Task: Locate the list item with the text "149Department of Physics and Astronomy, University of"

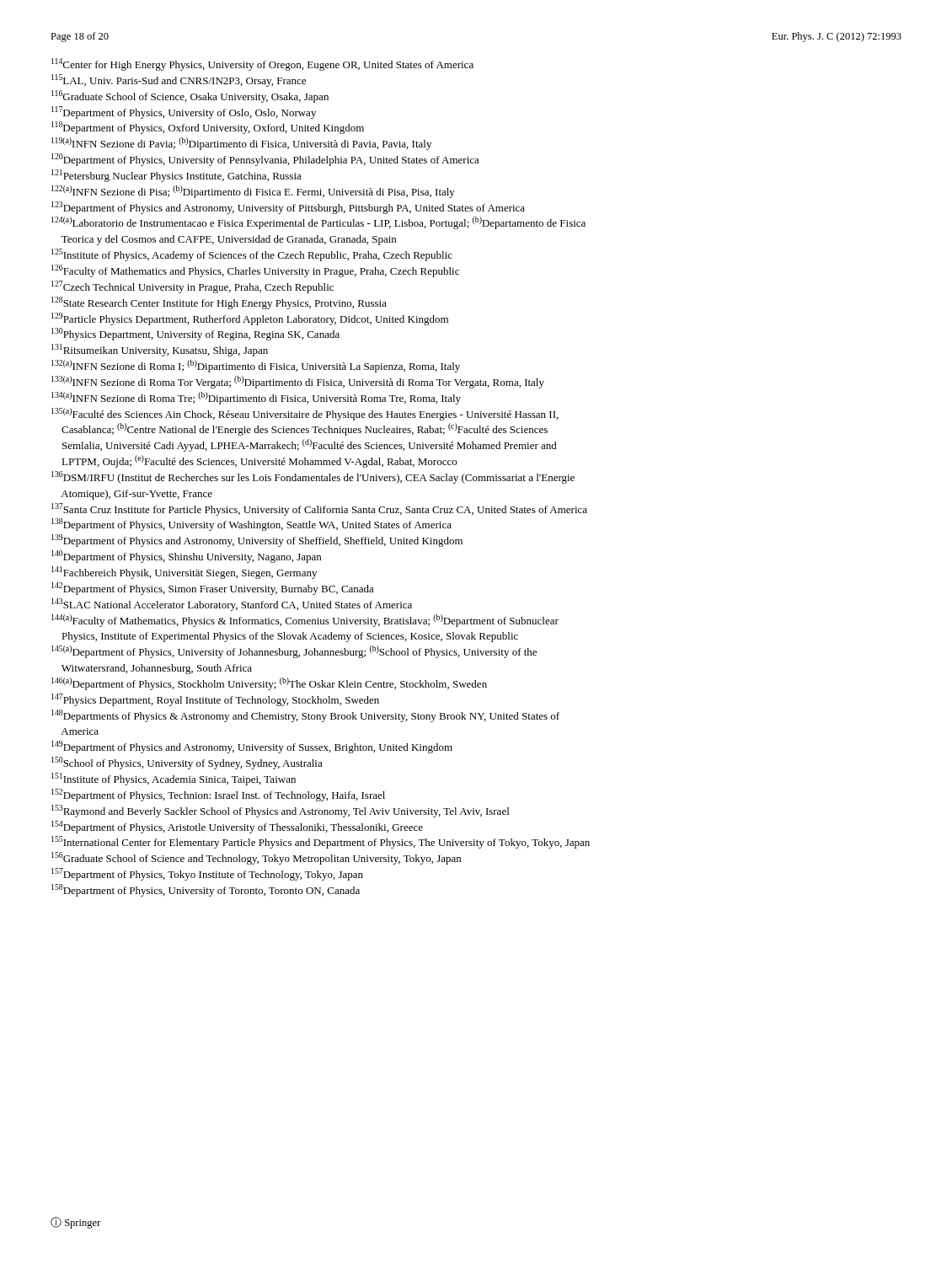Action: (x=252, y=747)
